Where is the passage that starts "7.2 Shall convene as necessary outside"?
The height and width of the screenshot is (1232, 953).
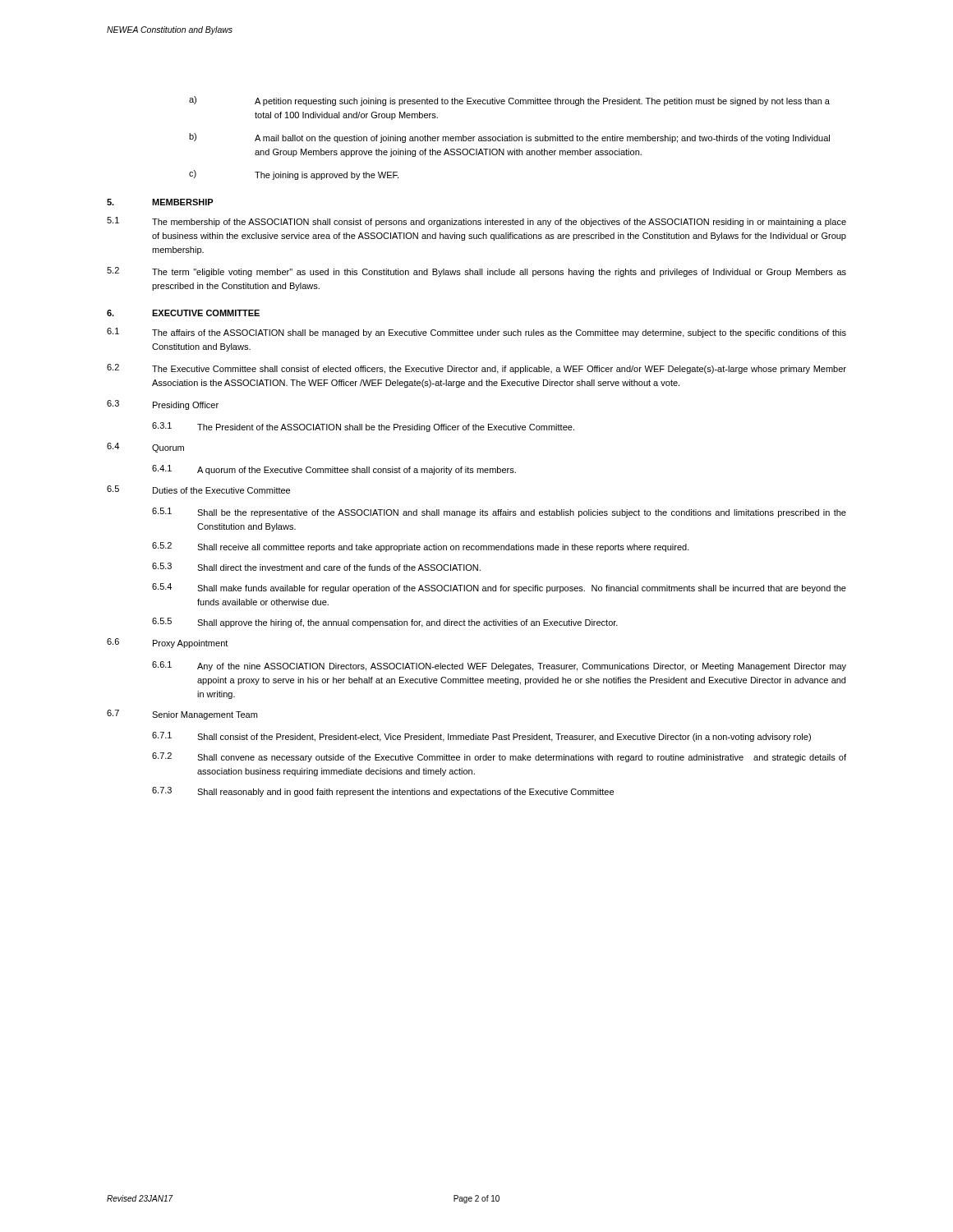[499, 765]
